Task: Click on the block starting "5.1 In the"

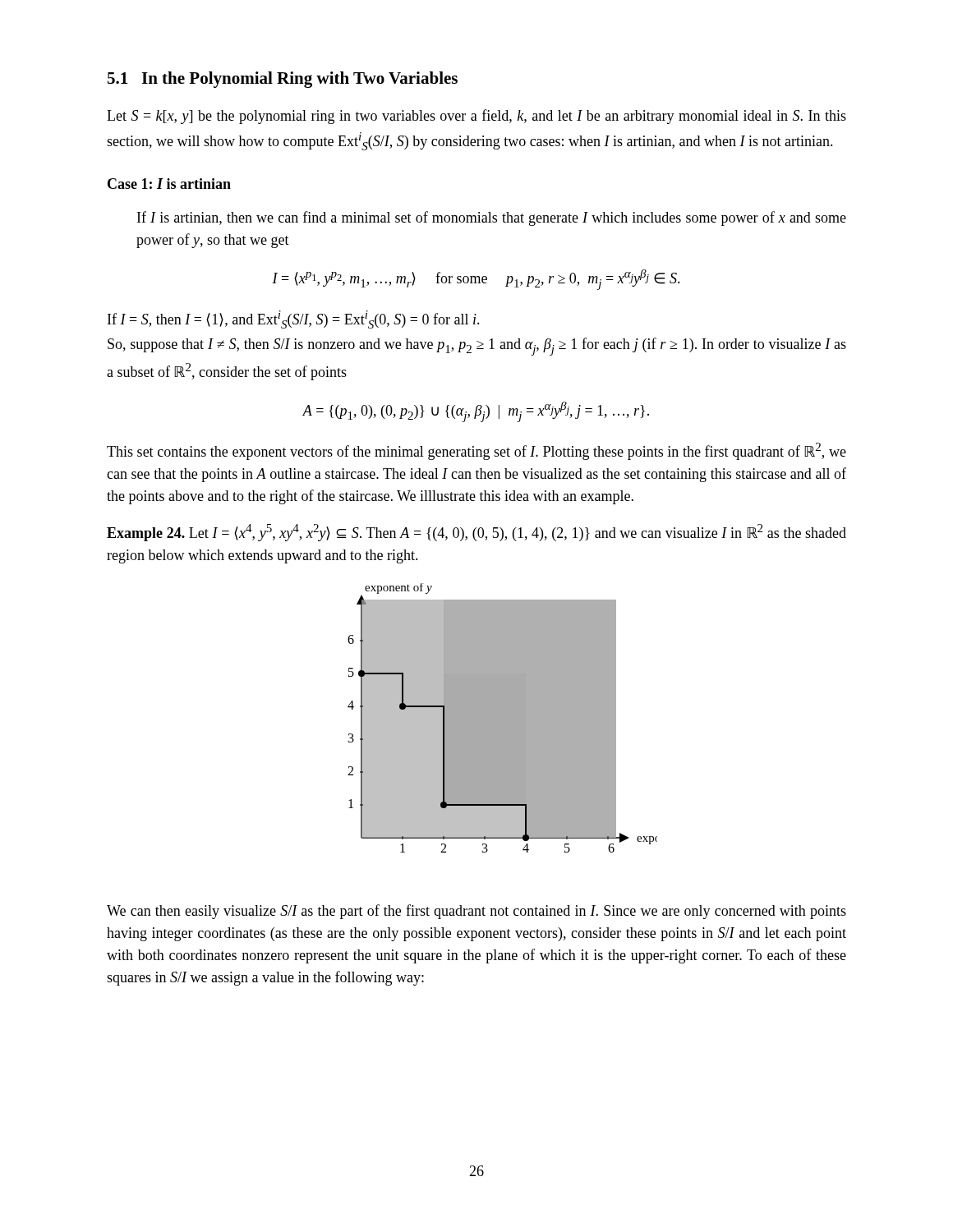Action: point(282,78)
